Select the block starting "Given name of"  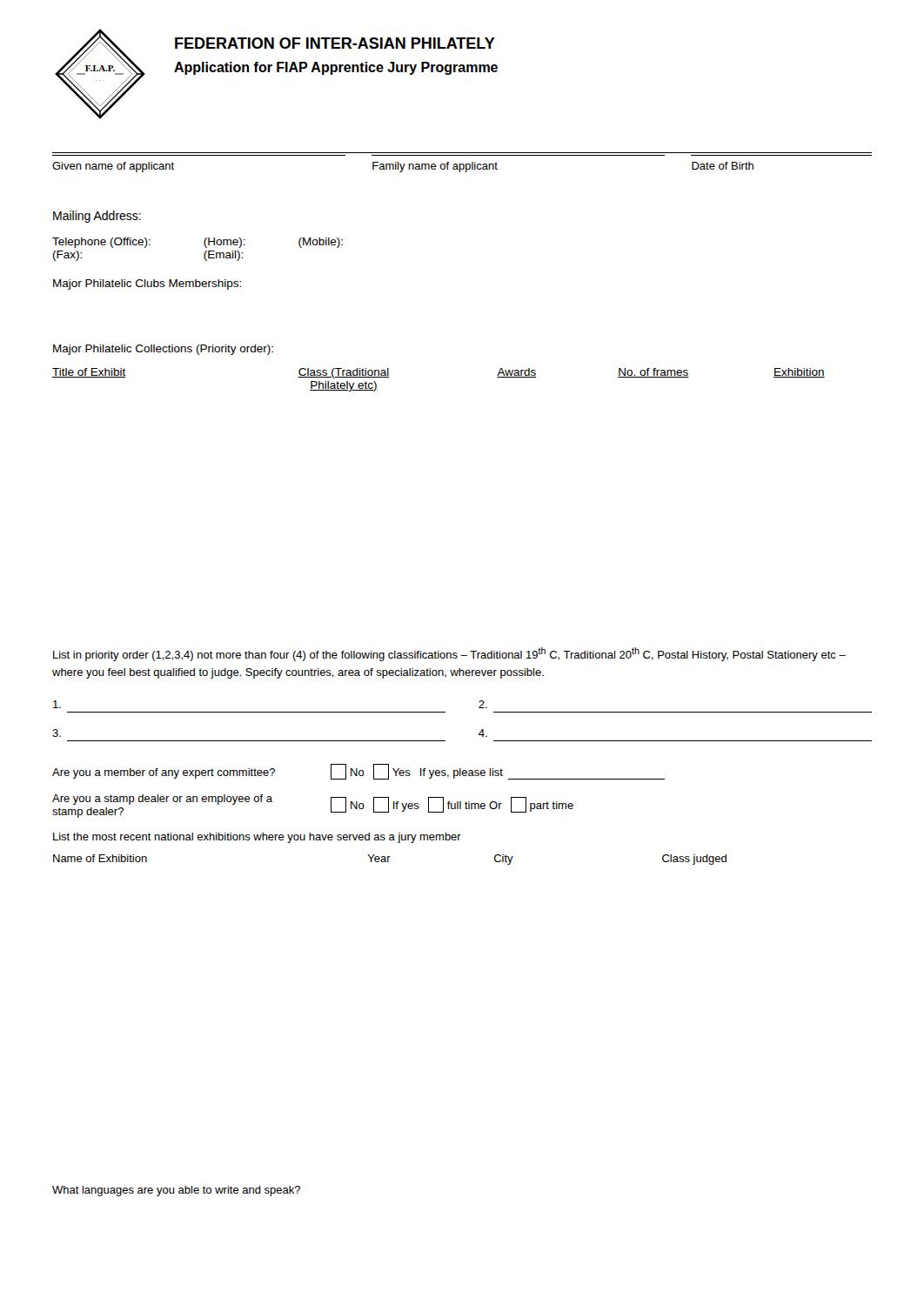[113, 166]
